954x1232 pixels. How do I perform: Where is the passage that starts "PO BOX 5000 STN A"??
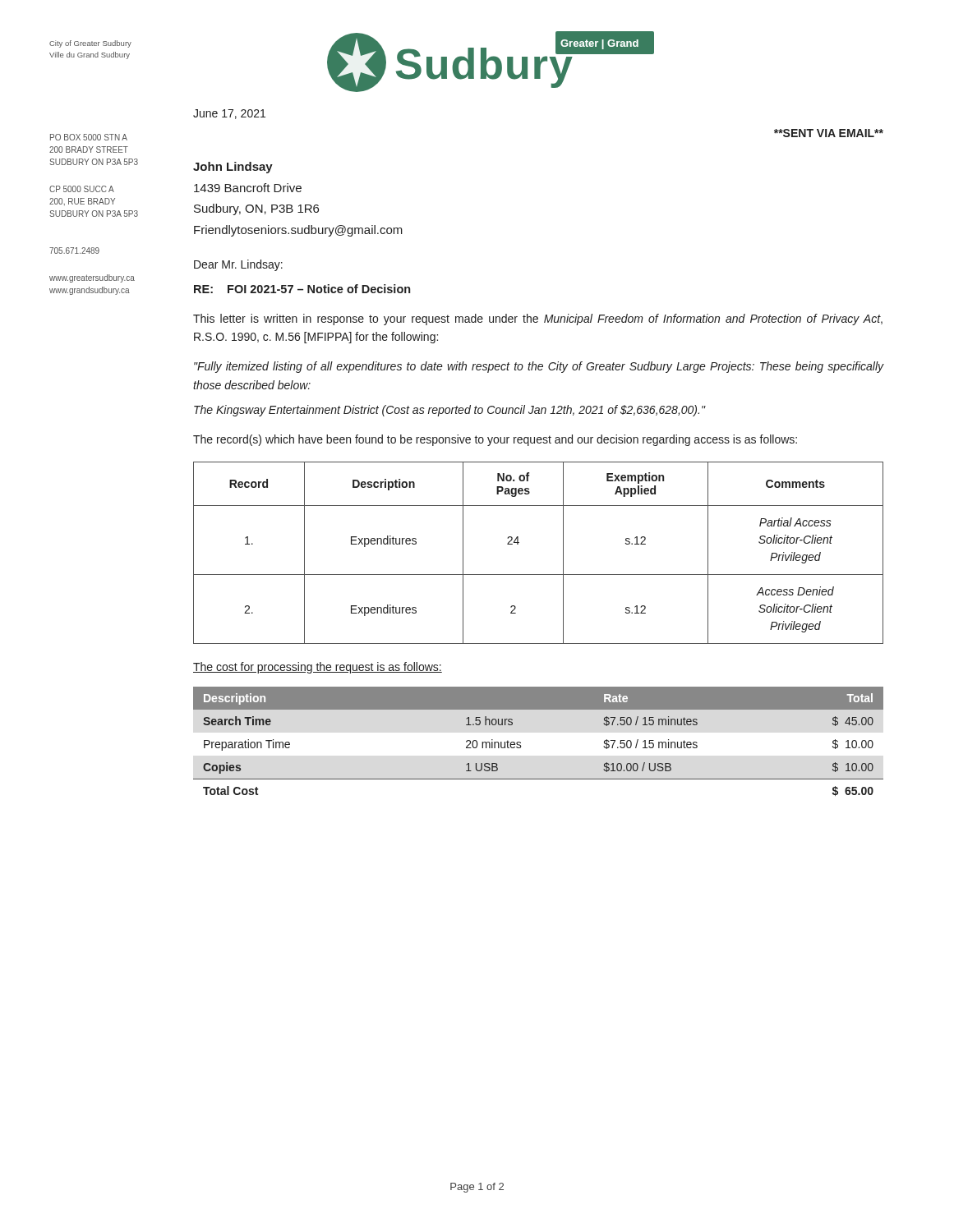click(x=94, y=150)
